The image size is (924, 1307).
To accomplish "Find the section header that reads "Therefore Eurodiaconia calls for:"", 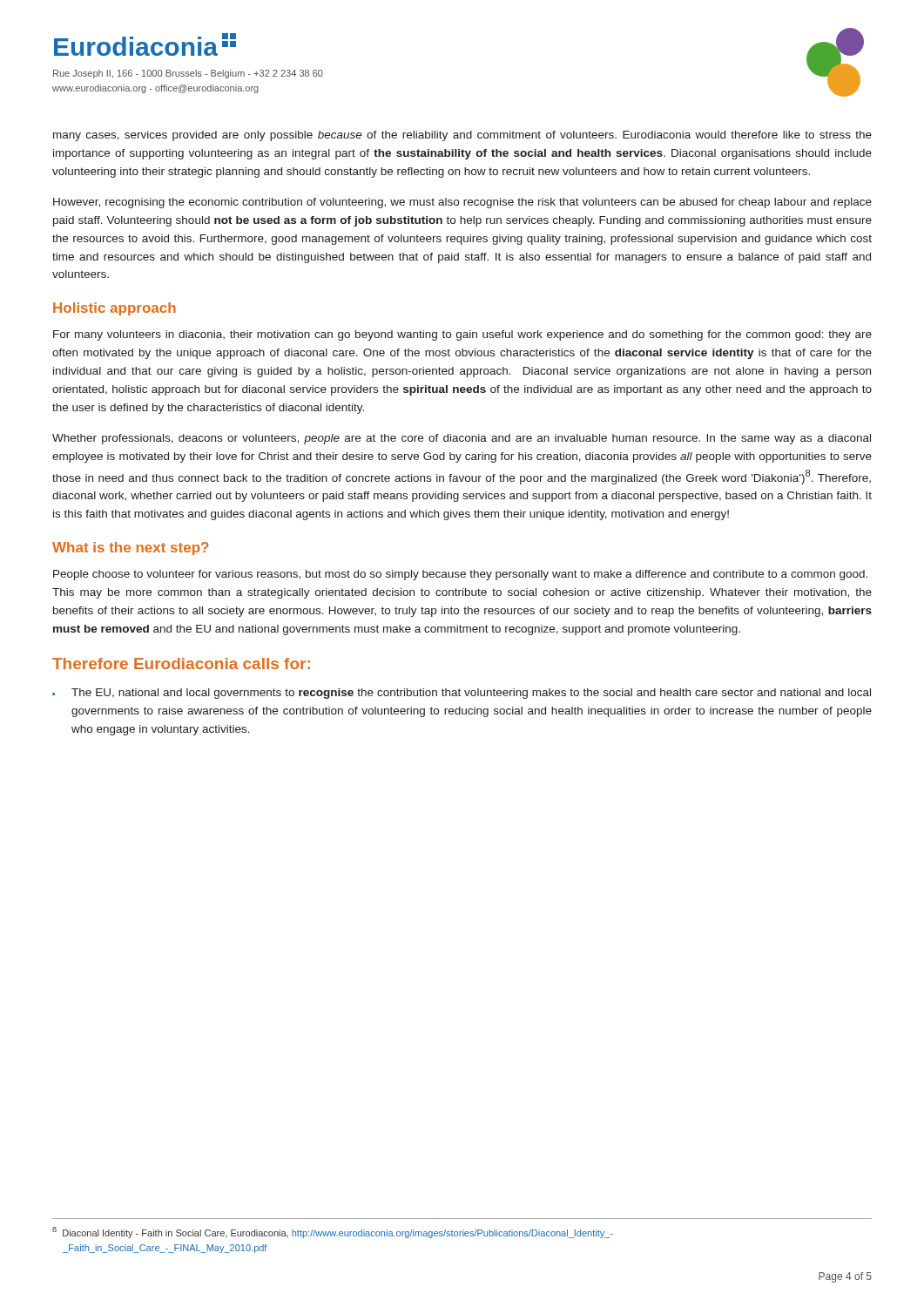I will coord(182,663).
